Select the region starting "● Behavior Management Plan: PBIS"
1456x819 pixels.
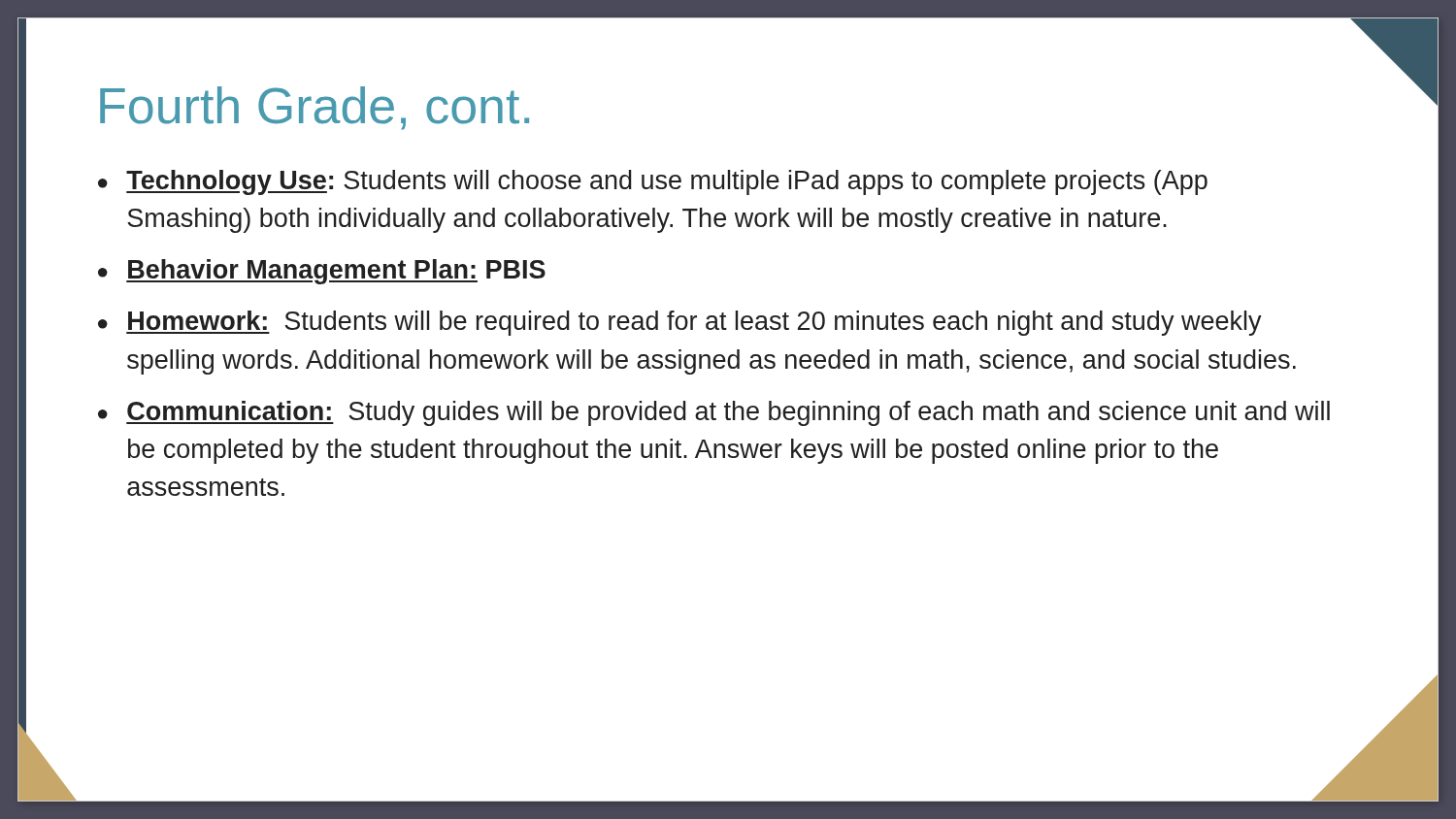tap(322, 272)
